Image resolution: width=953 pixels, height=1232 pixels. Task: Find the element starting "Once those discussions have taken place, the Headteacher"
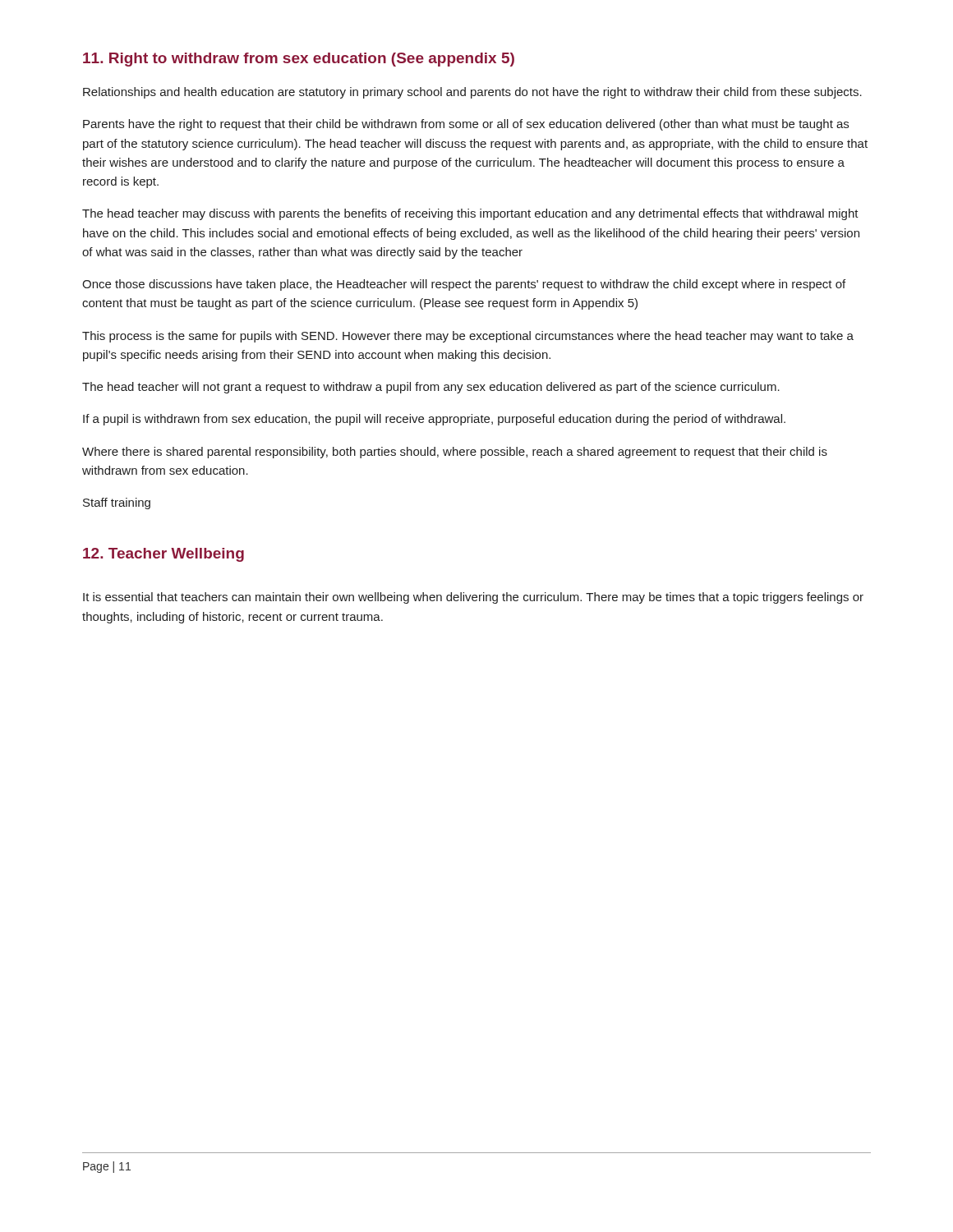(x=464, y=293)
